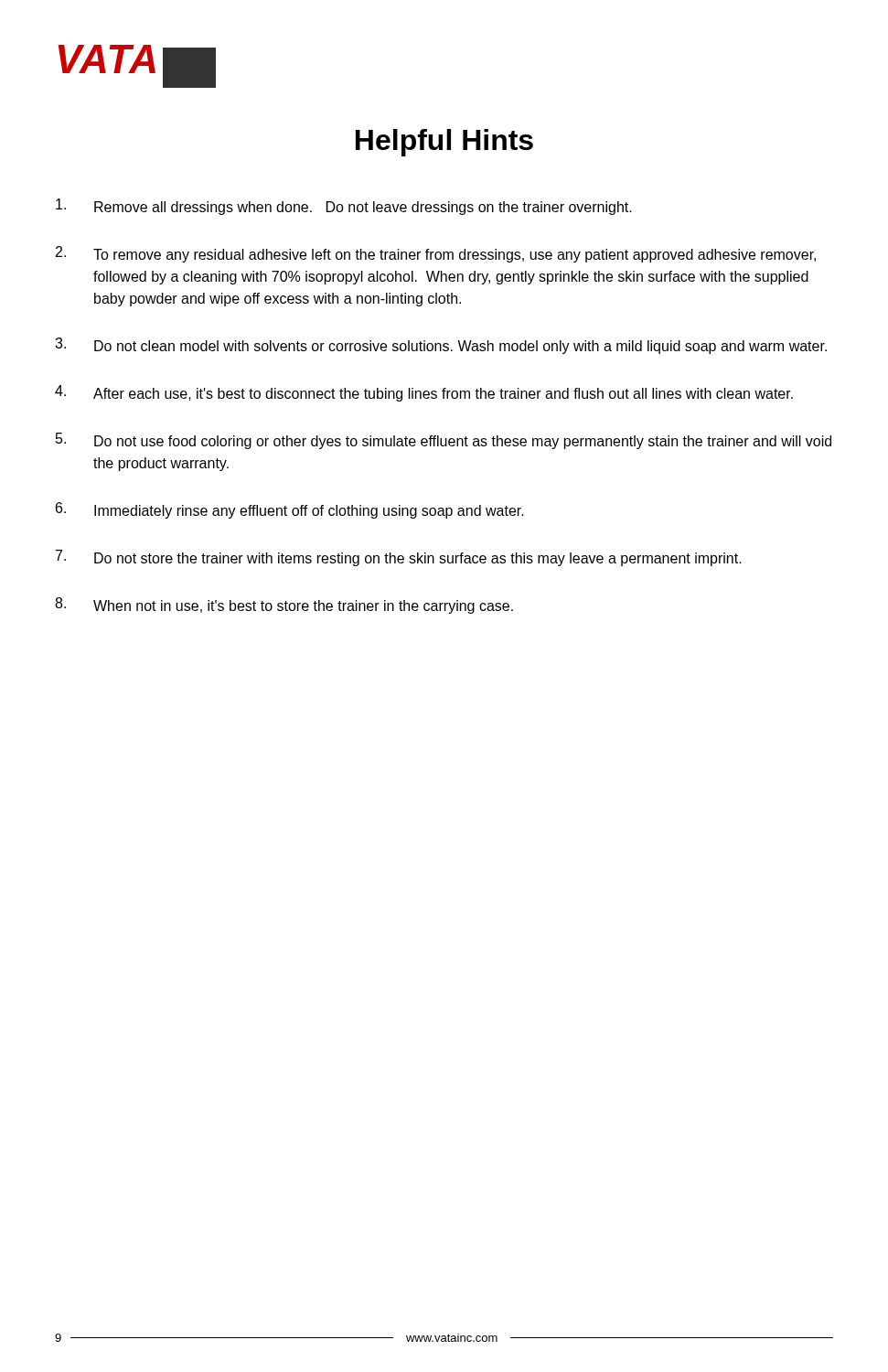Find the list item with the text "8. When not in use, it's best to"
The image size is (888, 1372).
285,606
